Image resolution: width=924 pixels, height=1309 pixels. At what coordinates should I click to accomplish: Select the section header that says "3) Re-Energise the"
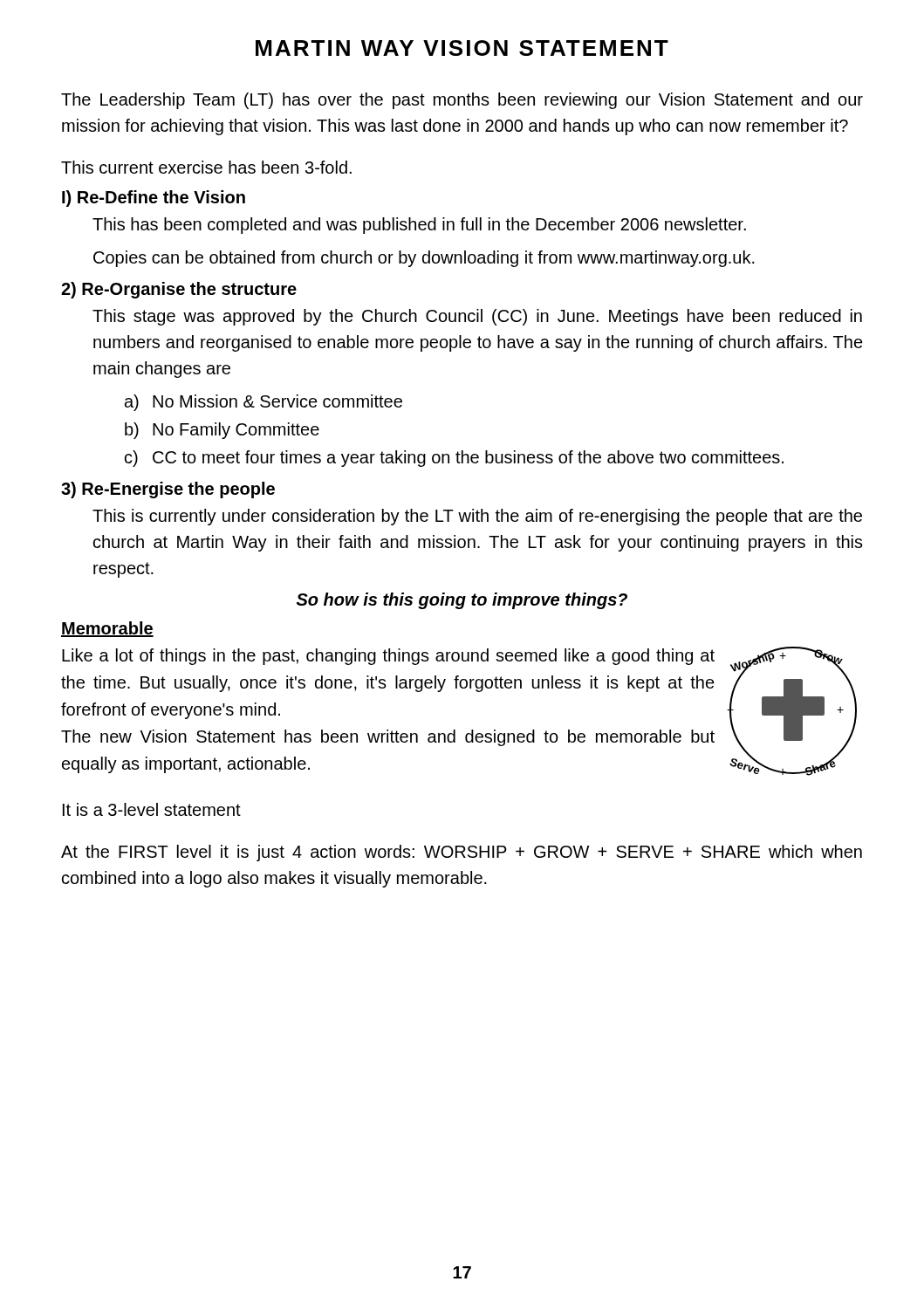coord(168,489)
